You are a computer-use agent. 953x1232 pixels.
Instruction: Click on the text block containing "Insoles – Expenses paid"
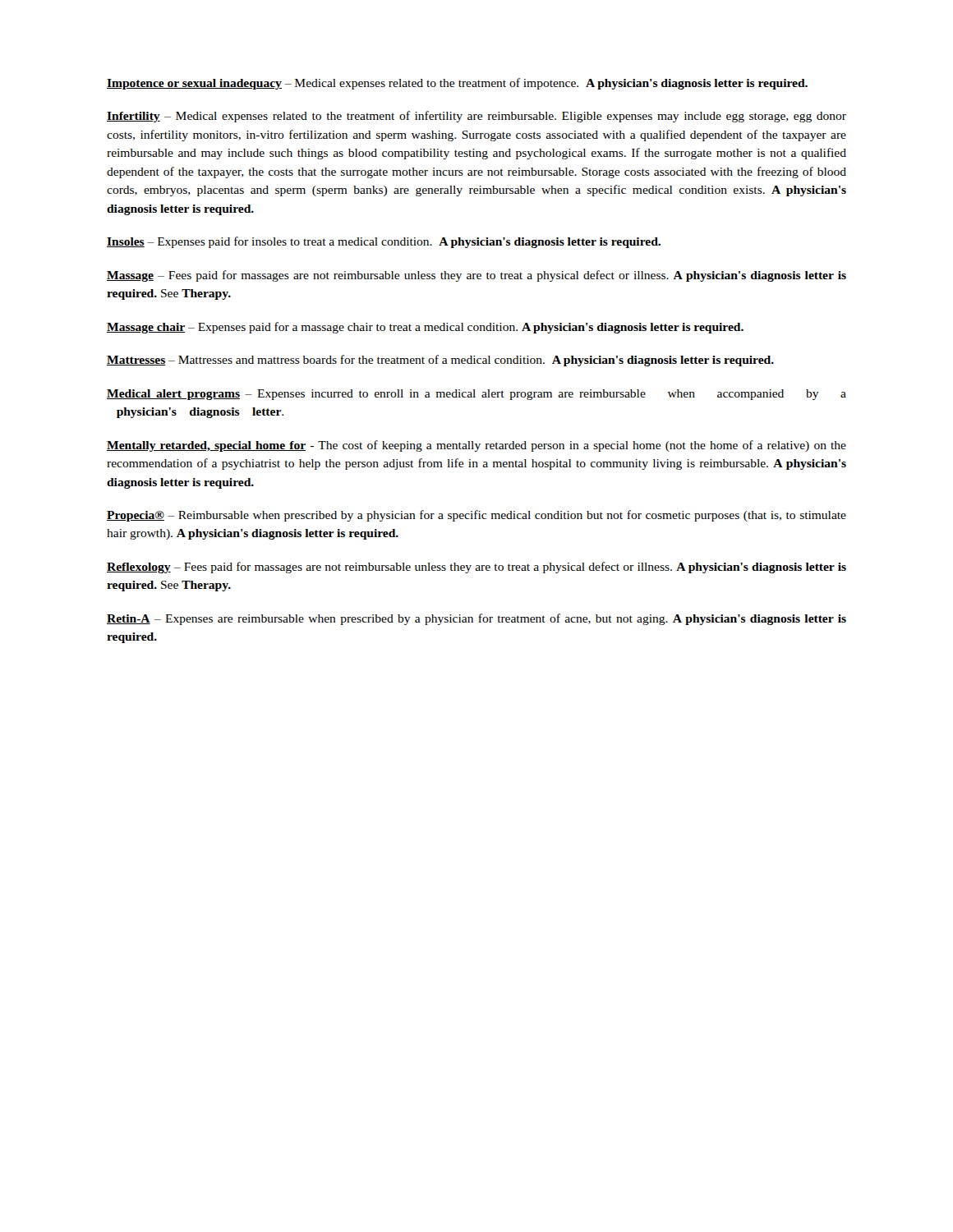[384, 241]
